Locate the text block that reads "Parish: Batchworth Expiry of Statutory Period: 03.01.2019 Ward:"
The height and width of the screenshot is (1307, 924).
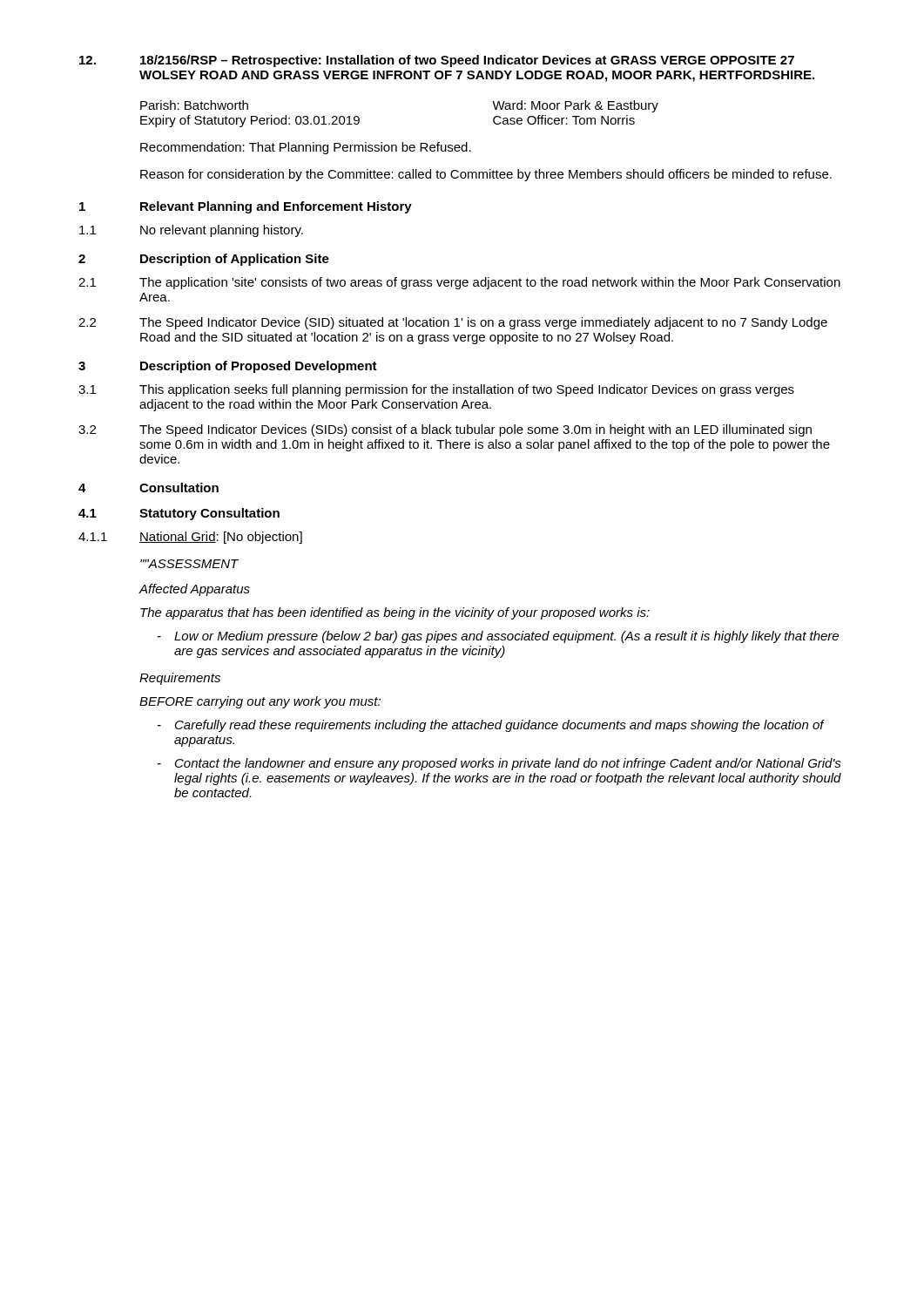coord(492,112)
